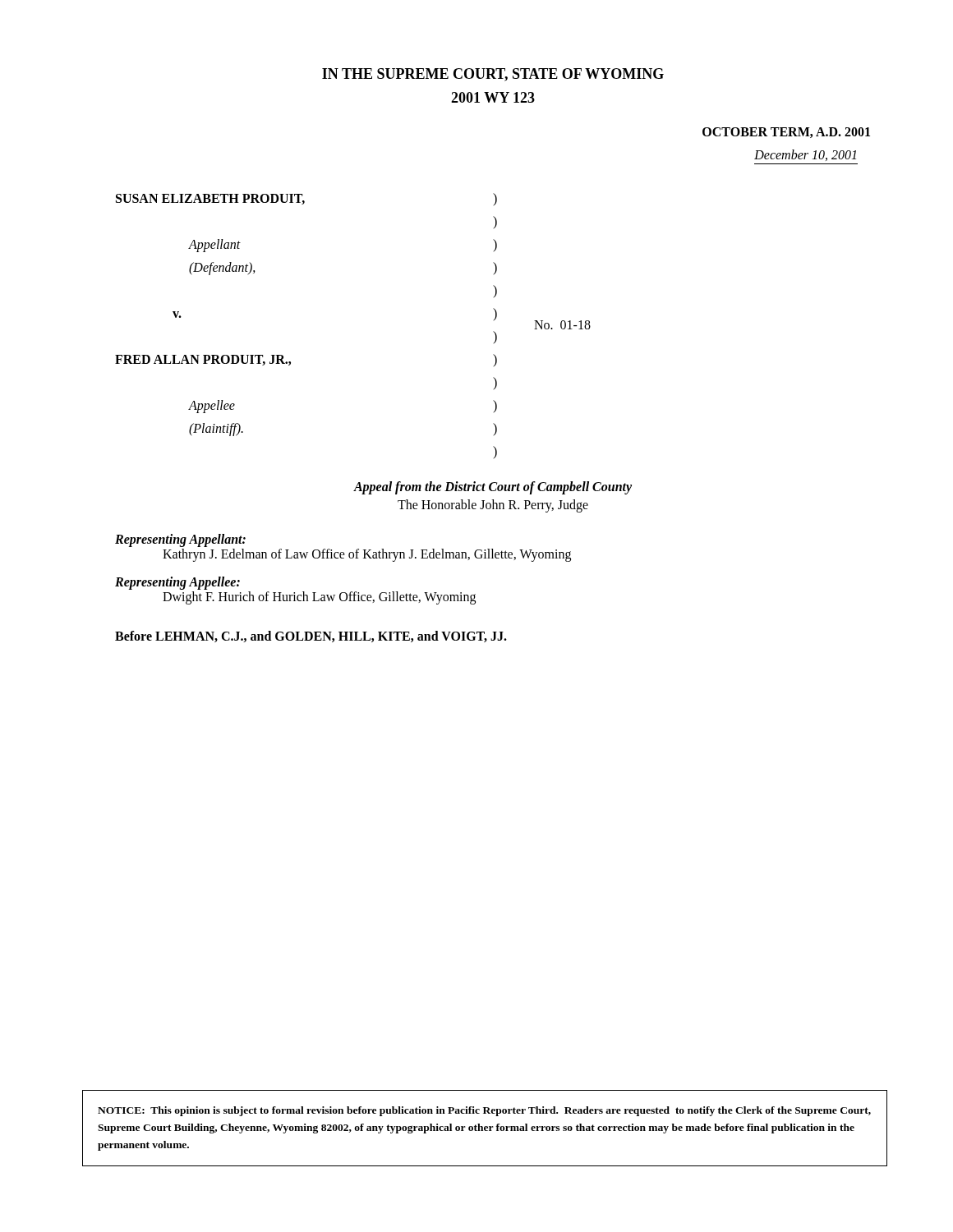Locate the text block that reads "Representing Appellee: Dwight F. Hurich of Hurich Law"

(x=177, y=583)
